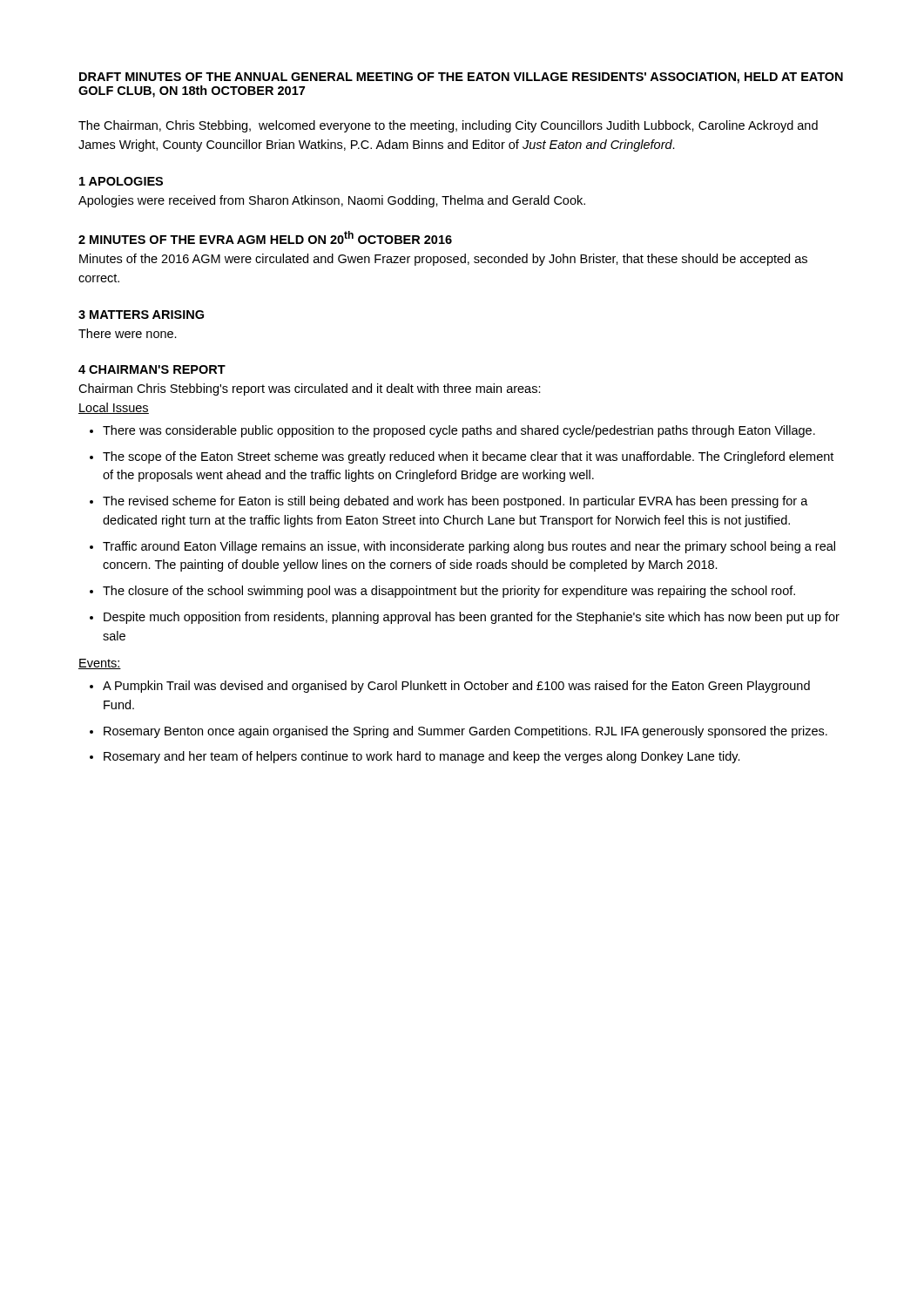
Task: Find "3 MATTERS ARISING" on this page
Action: tap(142, 314)
